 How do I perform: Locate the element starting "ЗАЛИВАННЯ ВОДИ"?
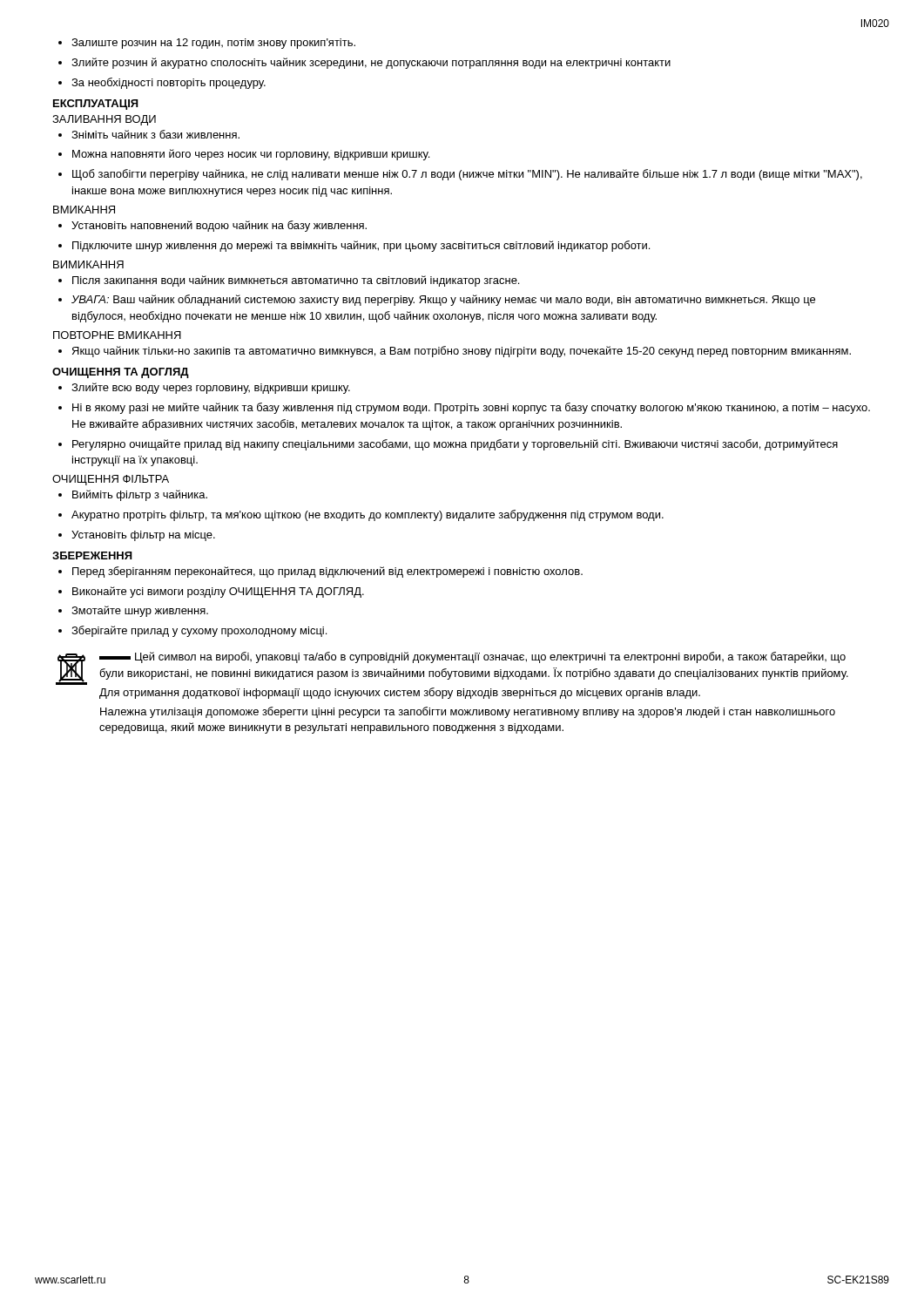(104, 120)
